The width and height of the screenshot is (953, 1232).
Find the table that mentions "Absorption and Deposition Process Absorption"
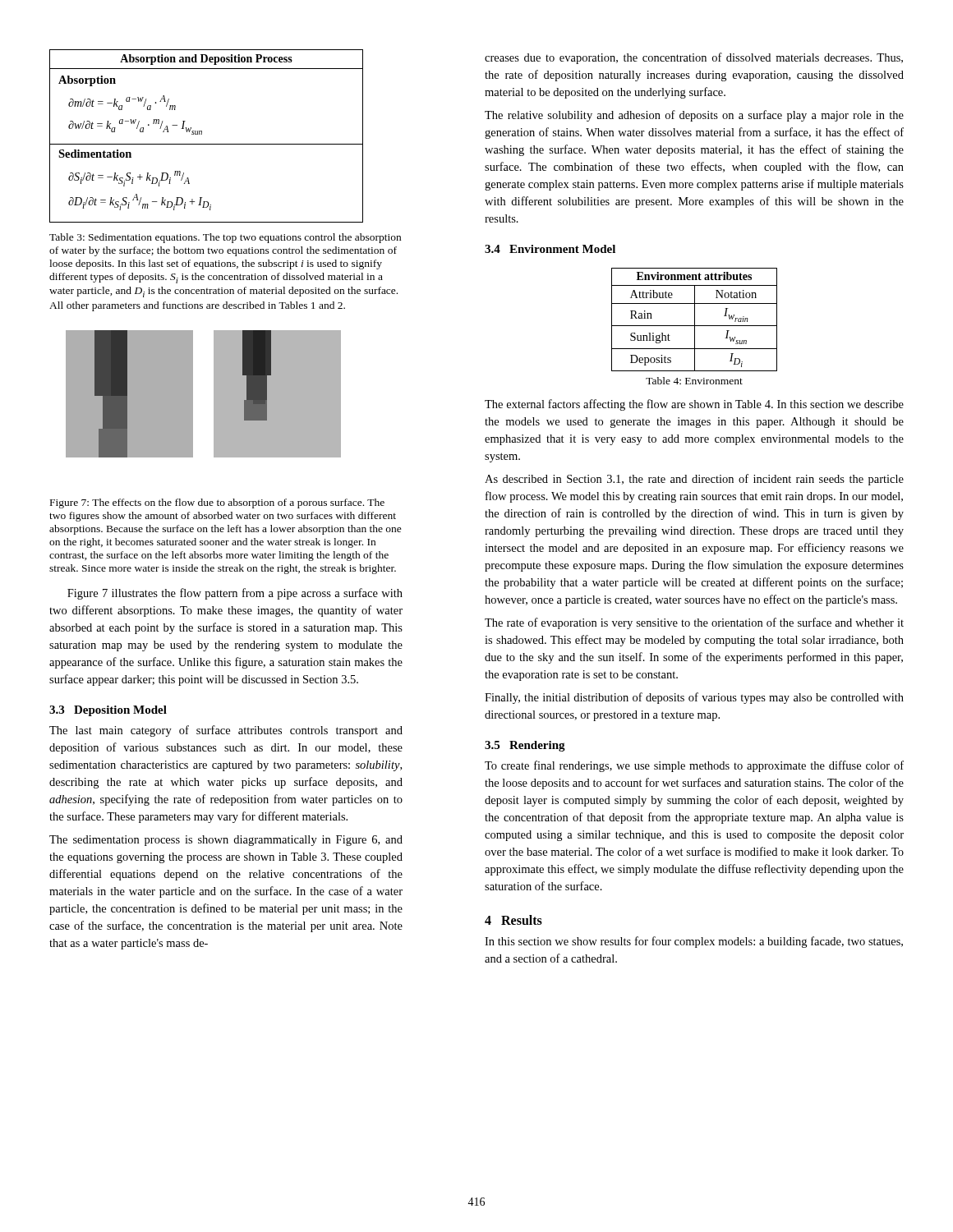pos(206,136)
